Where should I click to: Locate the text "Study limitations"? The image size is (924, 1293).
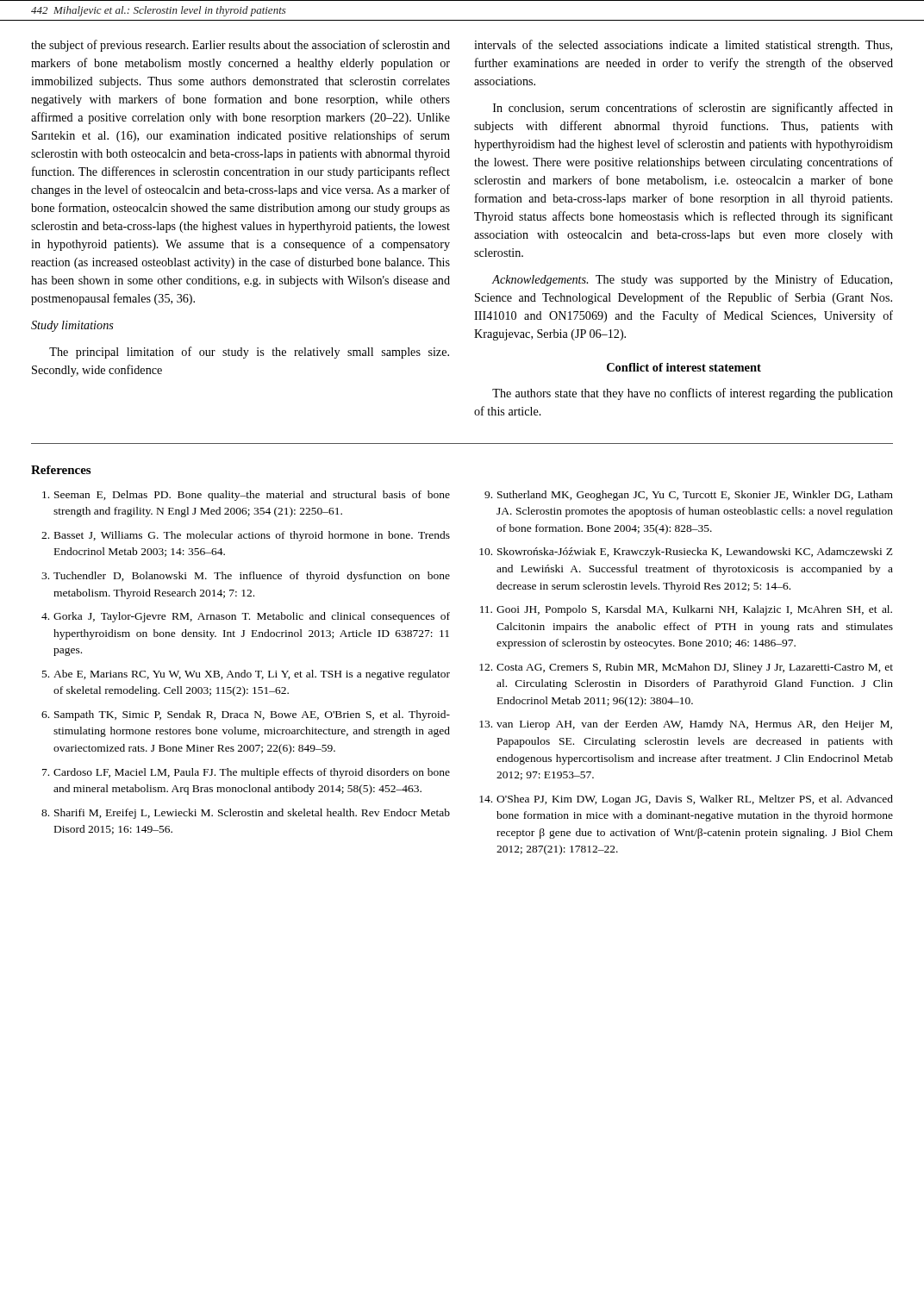(x=72, y=326)
